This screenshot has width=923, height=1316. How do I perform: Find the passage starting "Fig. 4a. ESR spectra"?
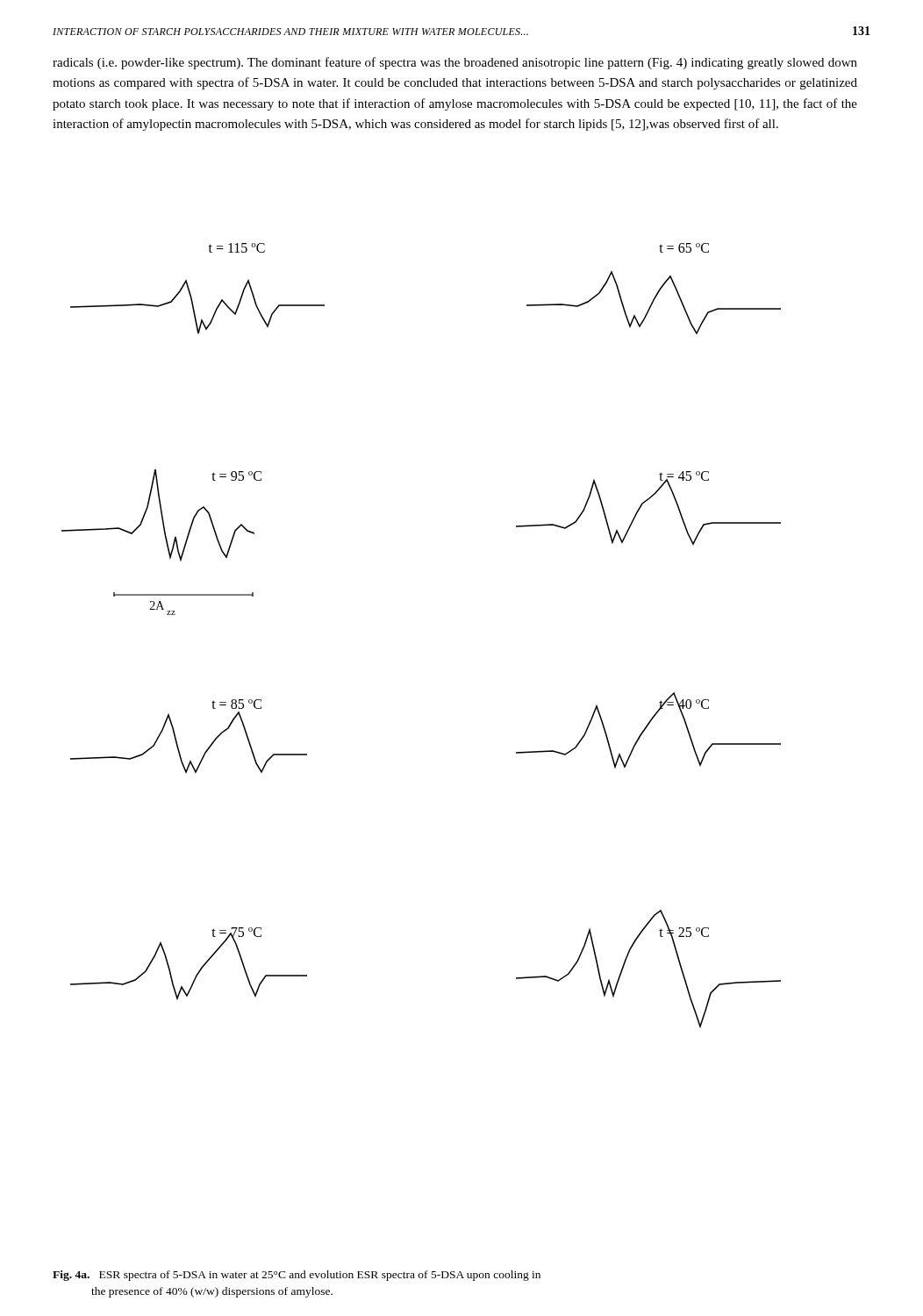297,1283
